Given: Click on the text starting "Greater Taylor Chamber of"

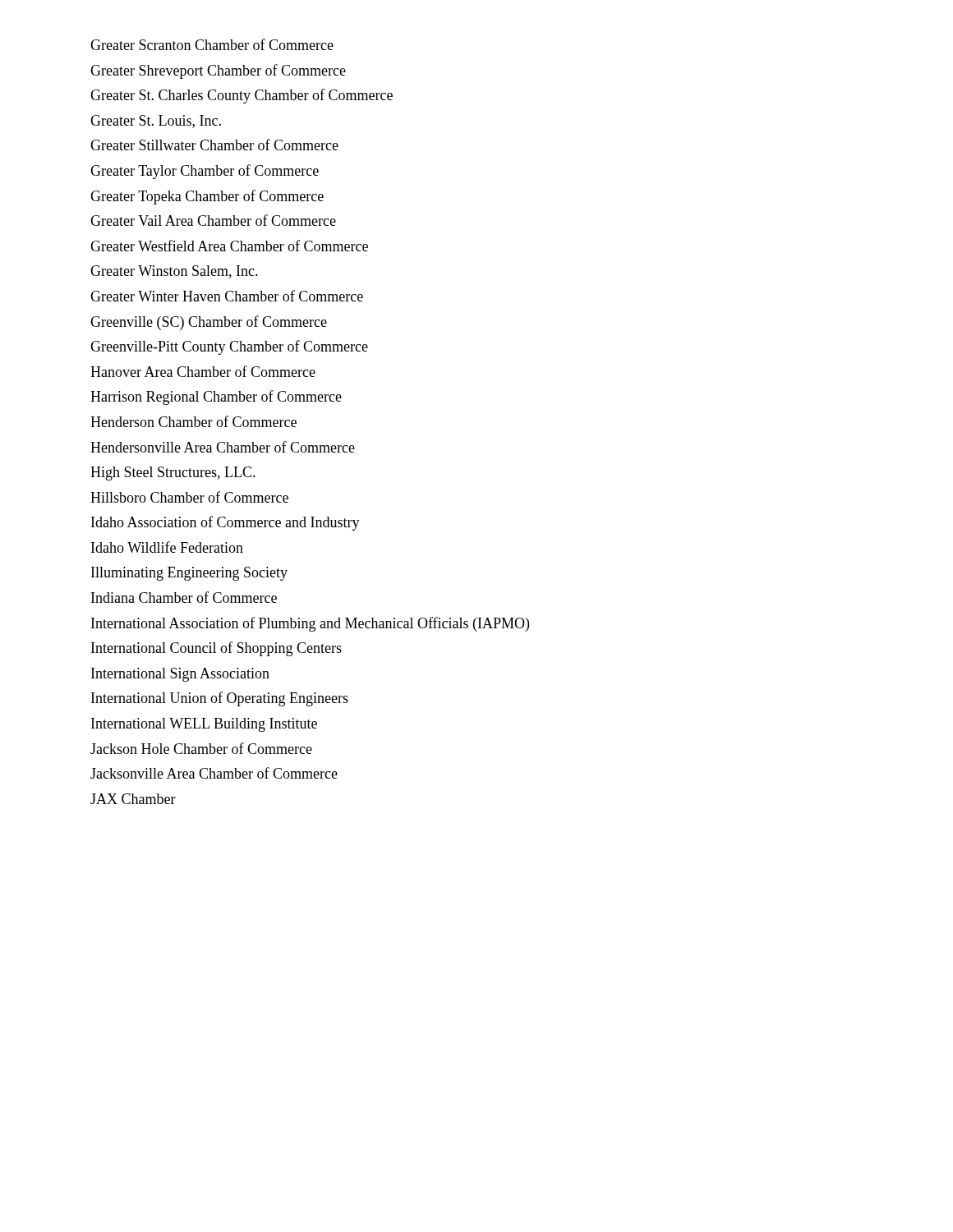Looking at the screenshot, I should pos(205,171).
